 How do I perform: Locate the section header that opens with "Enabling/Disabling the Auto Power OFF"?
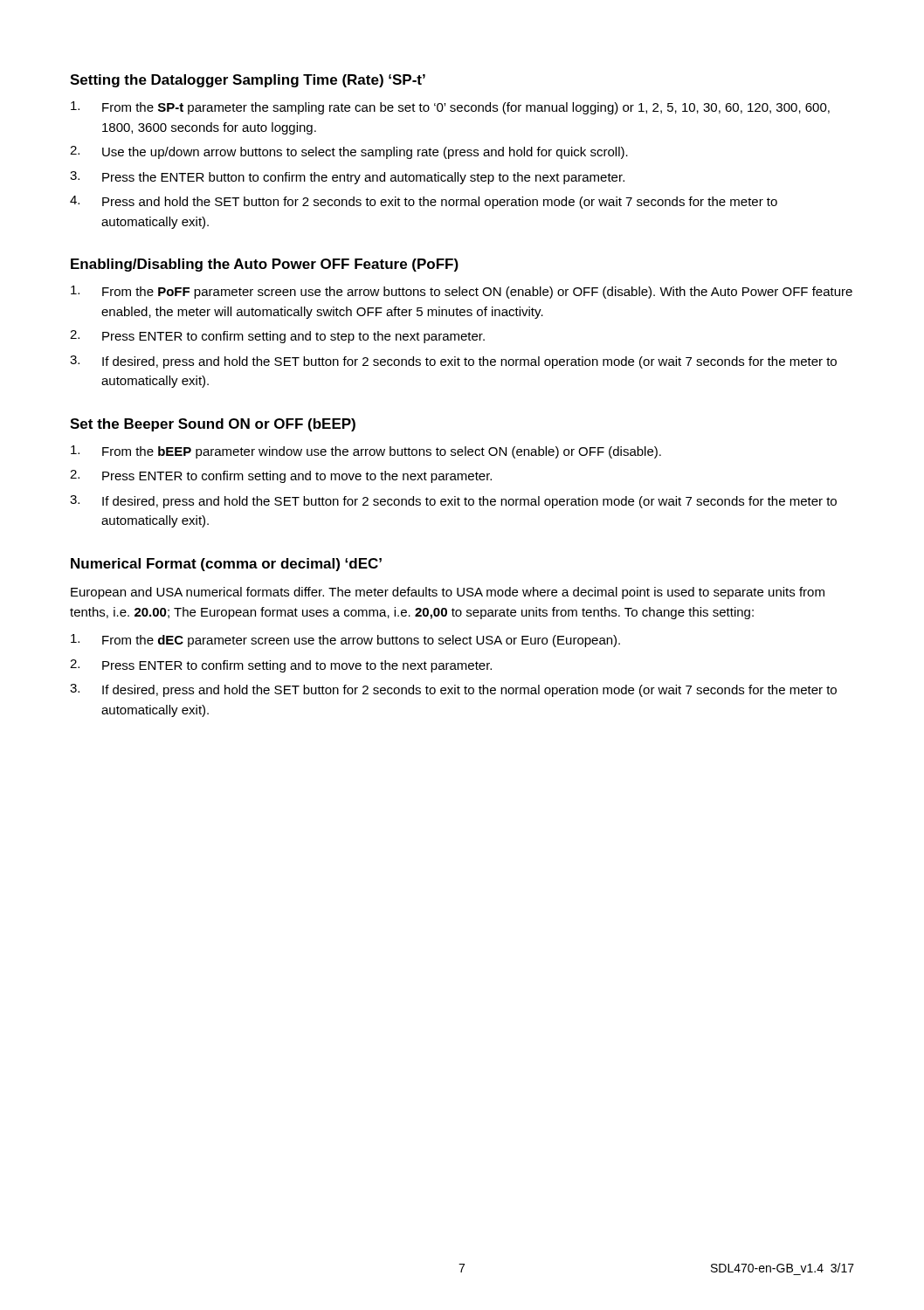264,264
